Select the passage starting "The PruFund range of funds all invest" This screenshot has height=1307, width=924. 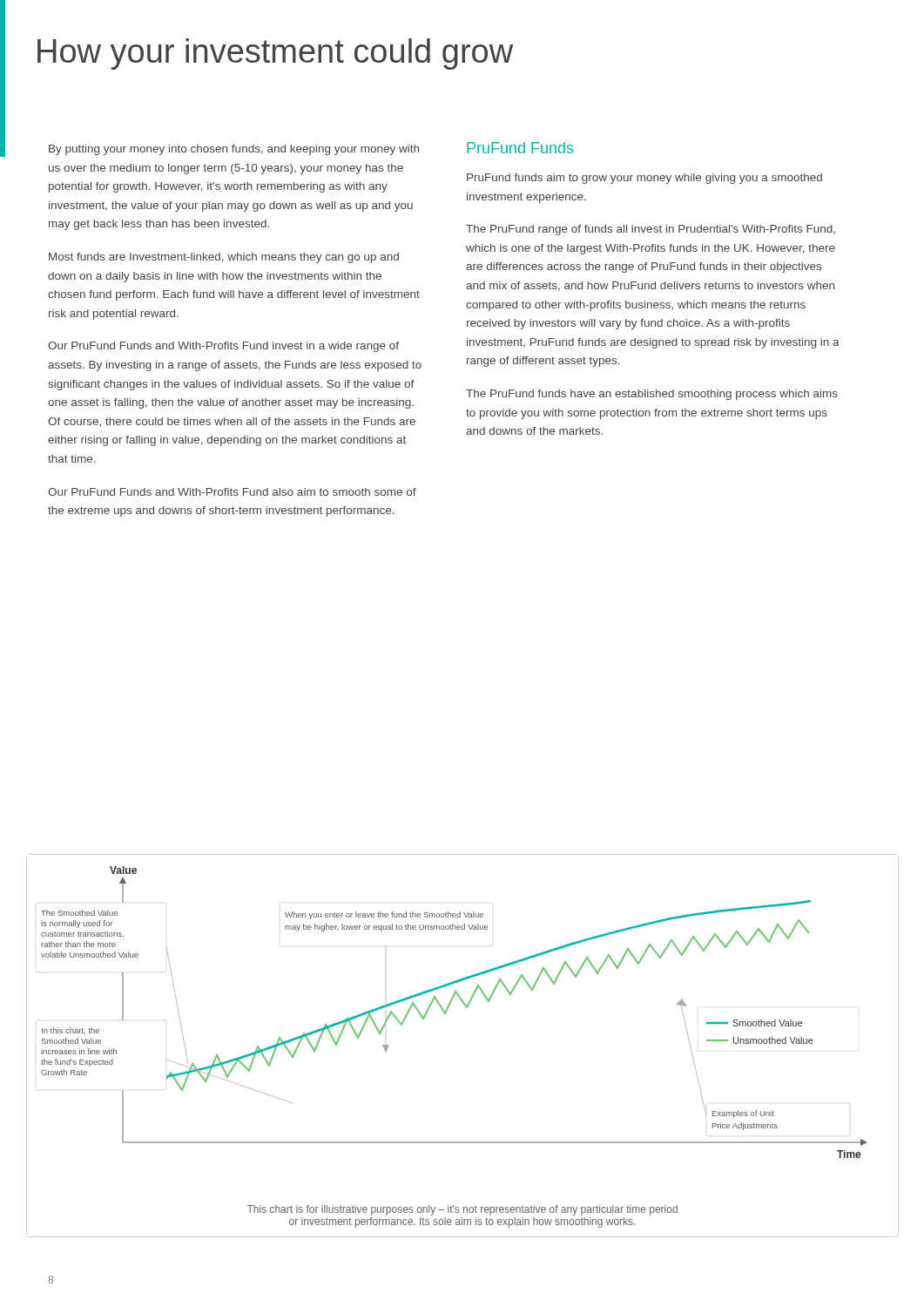[x=652, y=295]
